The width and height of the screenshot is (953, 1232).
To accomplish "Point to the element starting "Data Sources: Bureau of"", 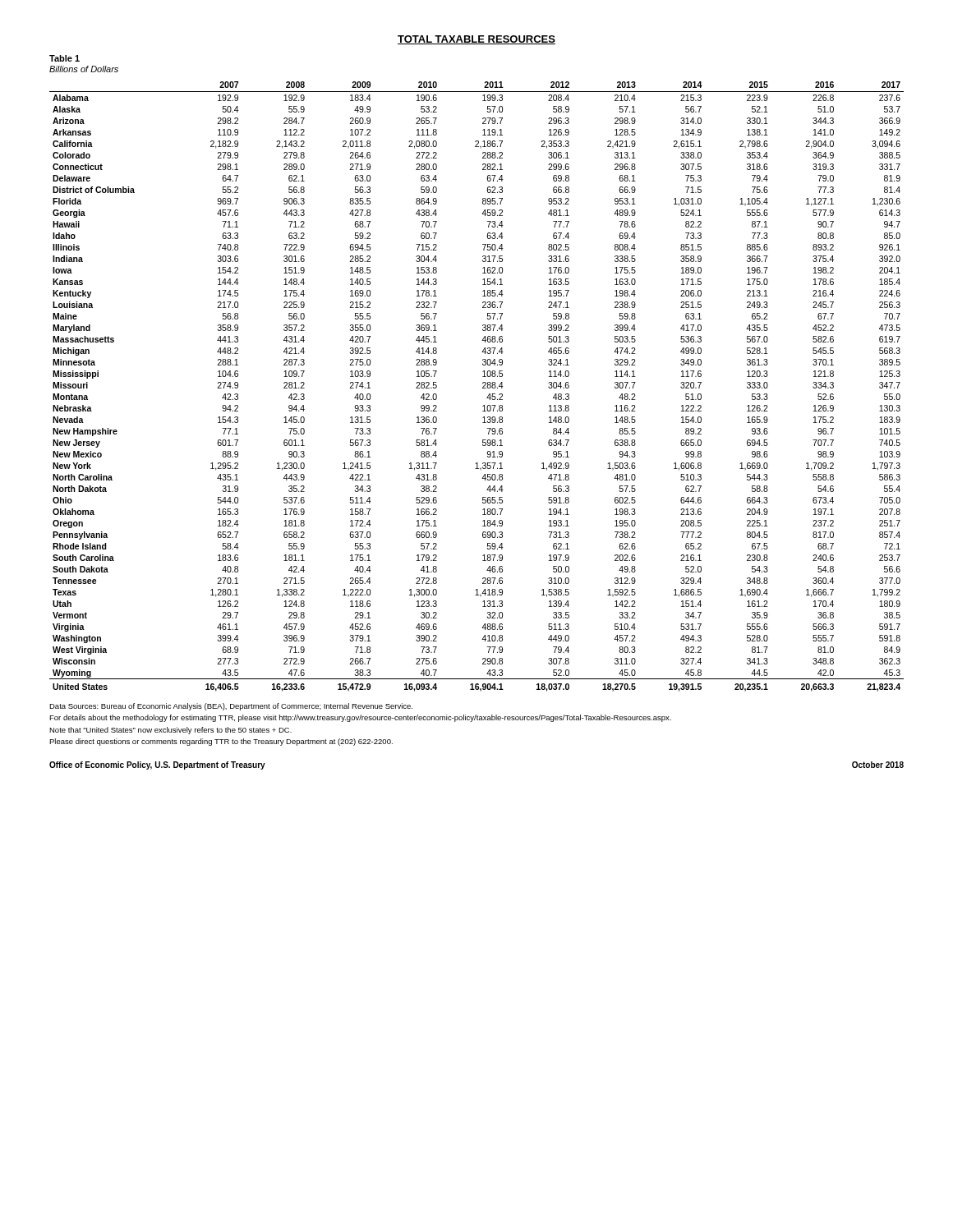I will point(231,706).
